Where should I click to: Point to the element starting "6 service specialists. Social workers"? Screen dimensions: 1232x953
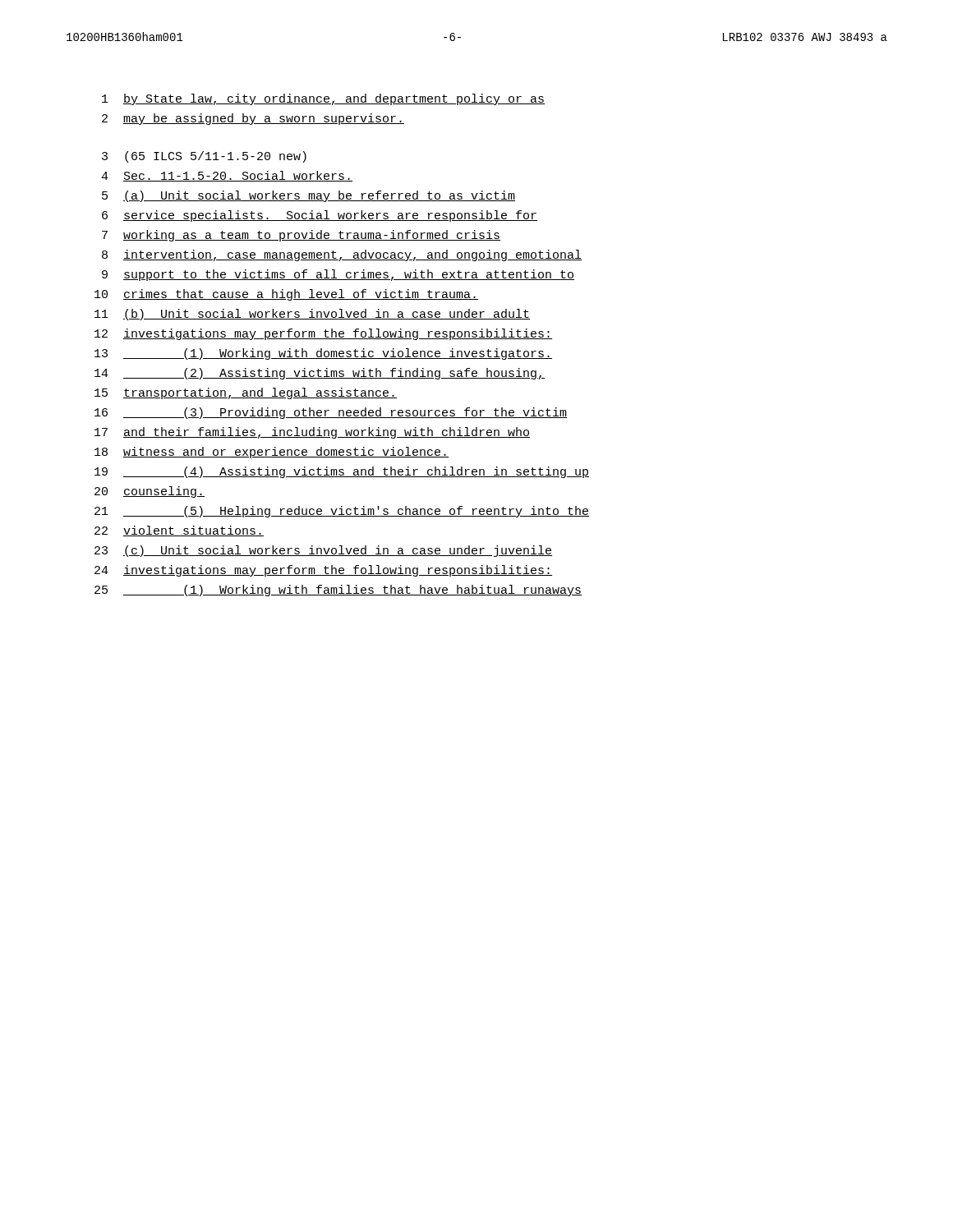tap(476, 217)
